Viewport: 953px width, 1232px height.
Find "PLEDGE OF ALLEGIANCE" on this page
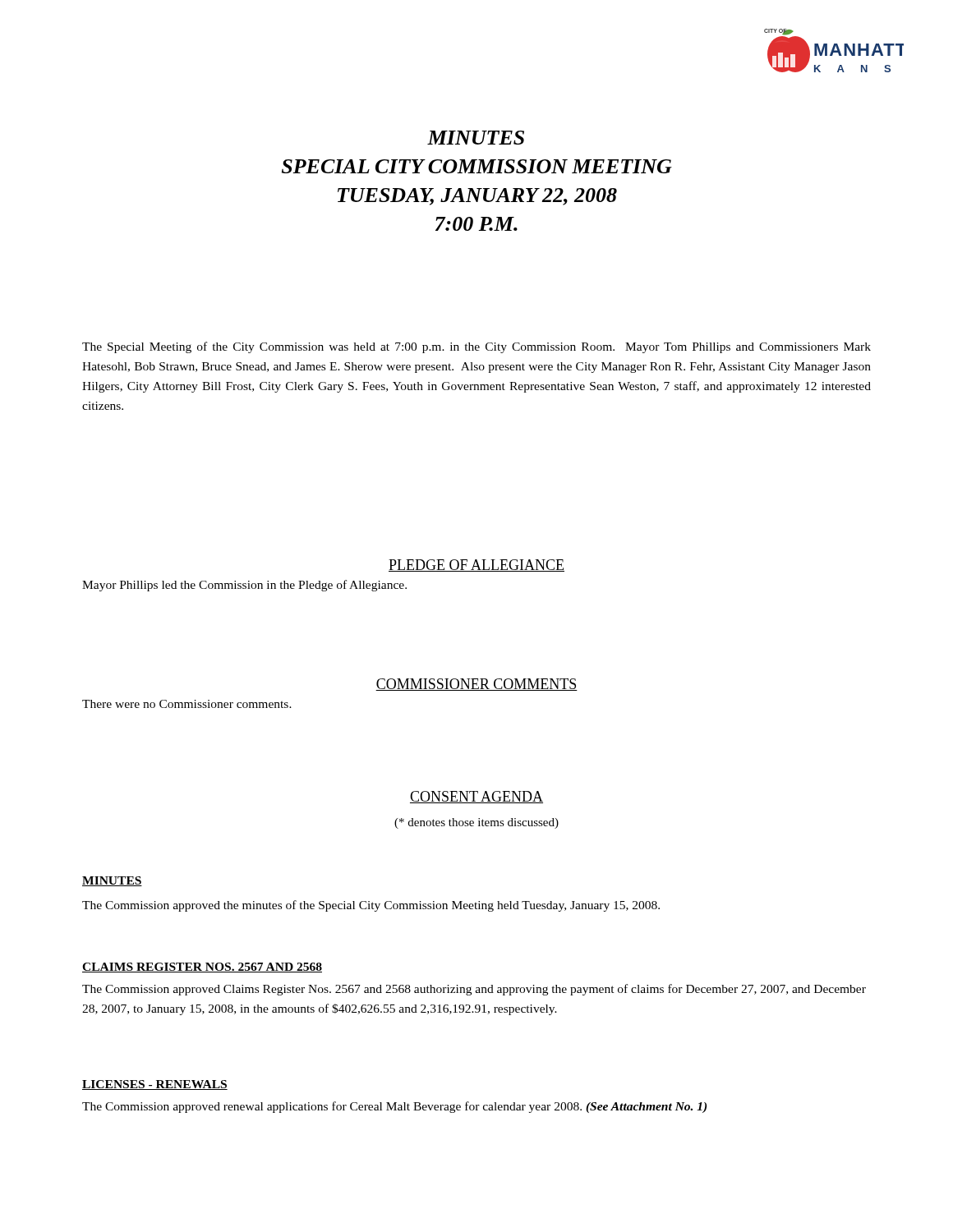click(x=476, y=565)
